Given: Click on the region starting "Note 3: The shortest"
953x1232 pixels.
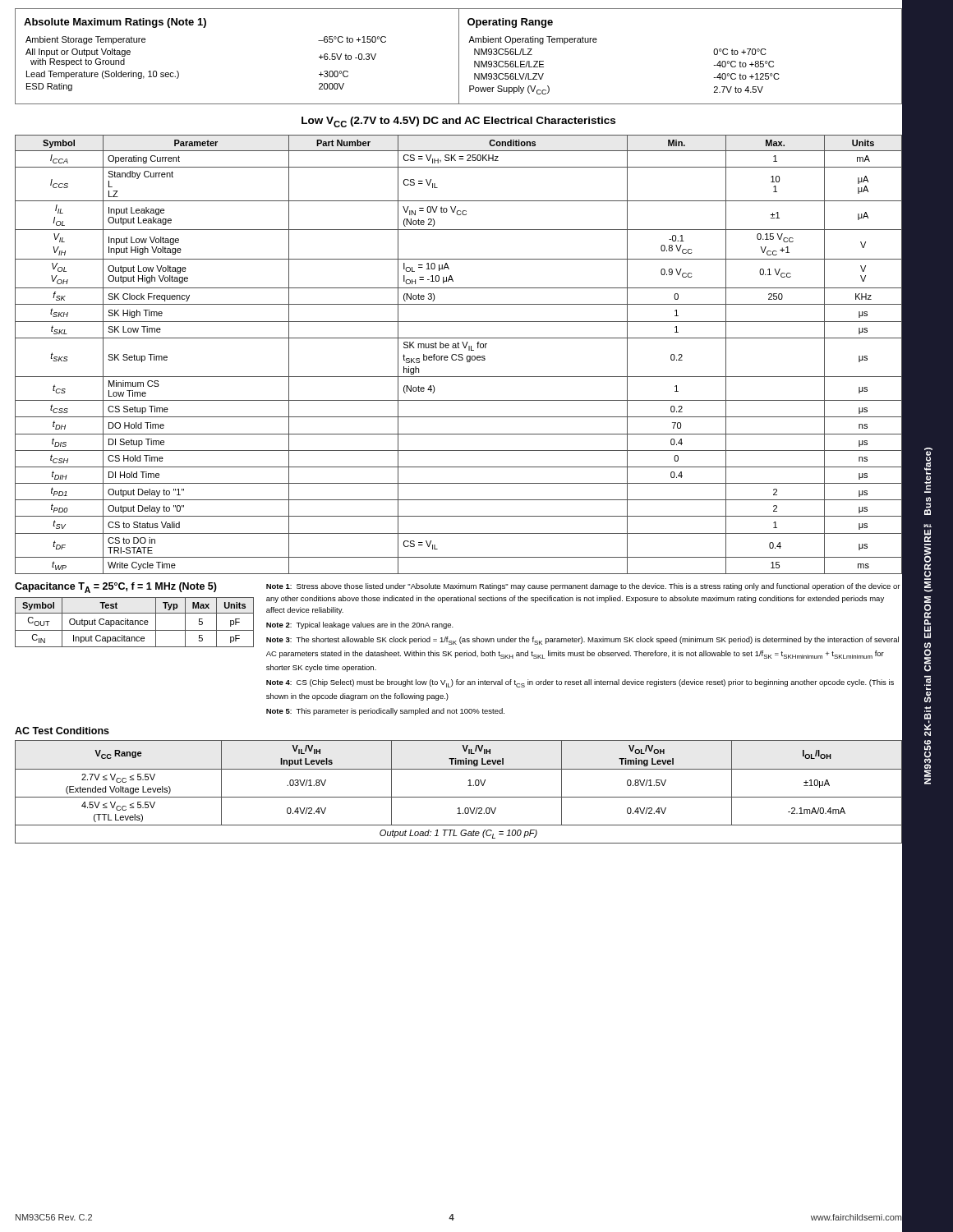Looking at the screenshot, I should pos(583,653).
